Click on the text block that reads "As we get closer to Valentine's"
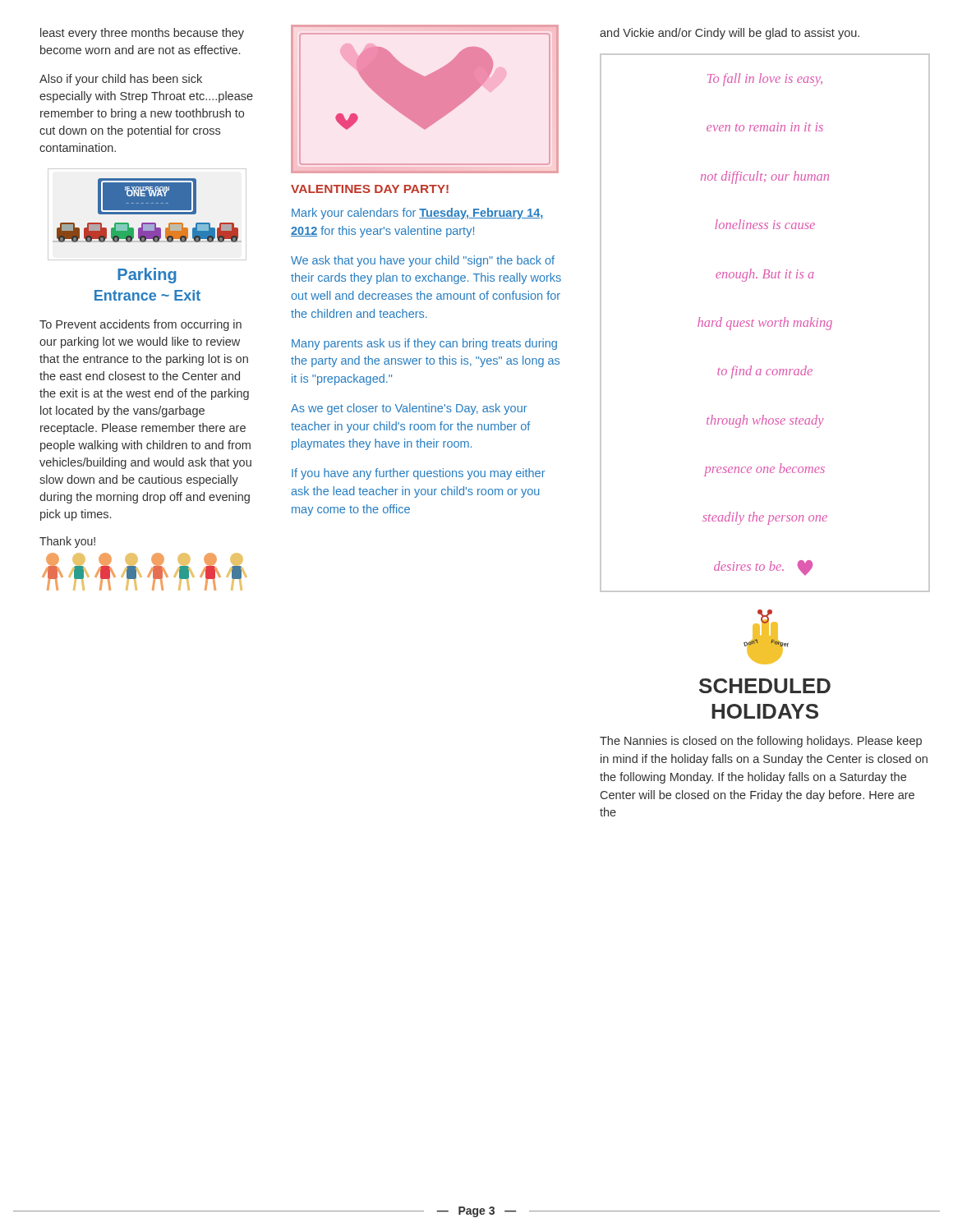 (411, 426)
